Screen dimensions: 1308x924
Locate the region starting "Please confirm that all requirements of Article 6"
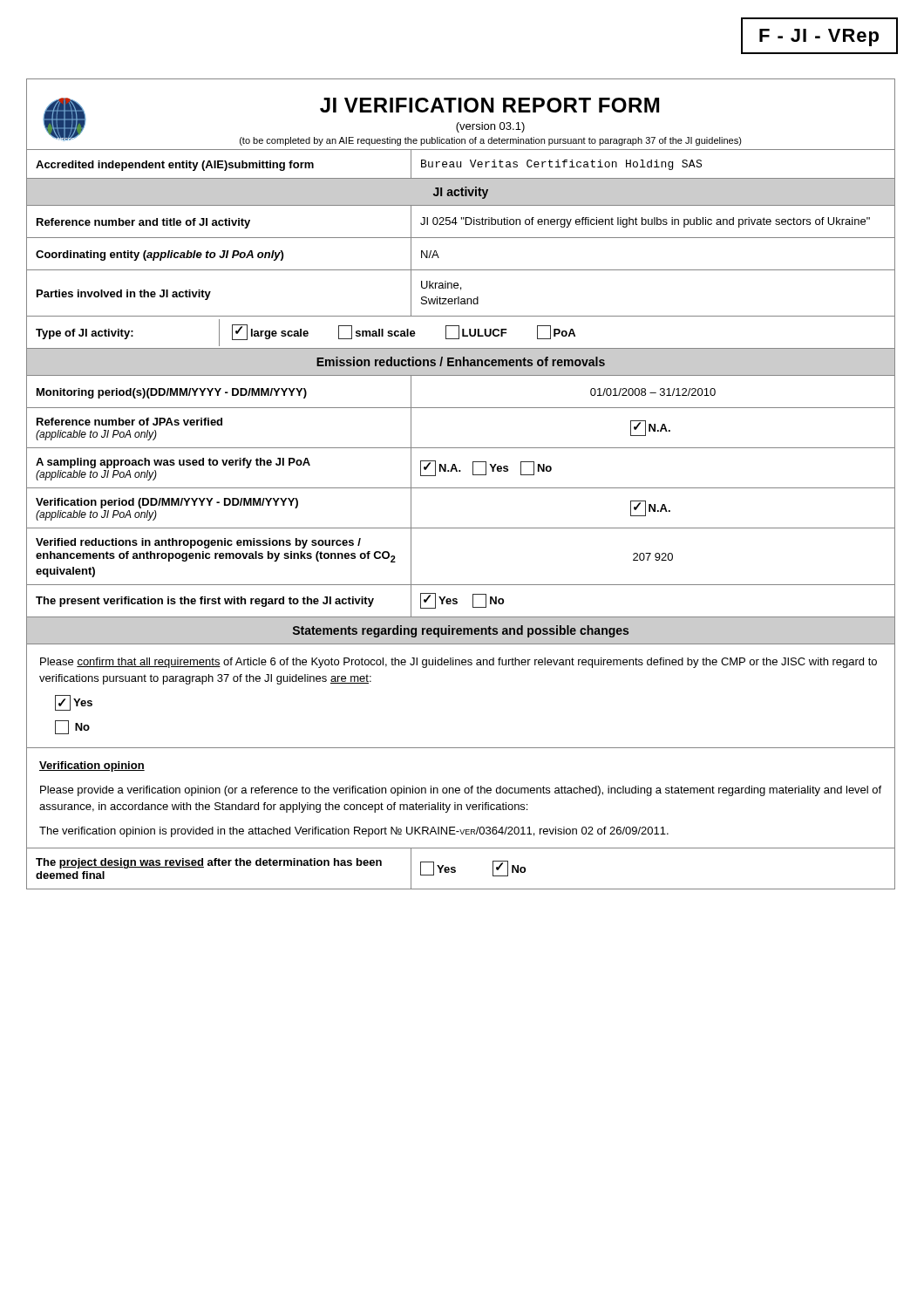459,663
